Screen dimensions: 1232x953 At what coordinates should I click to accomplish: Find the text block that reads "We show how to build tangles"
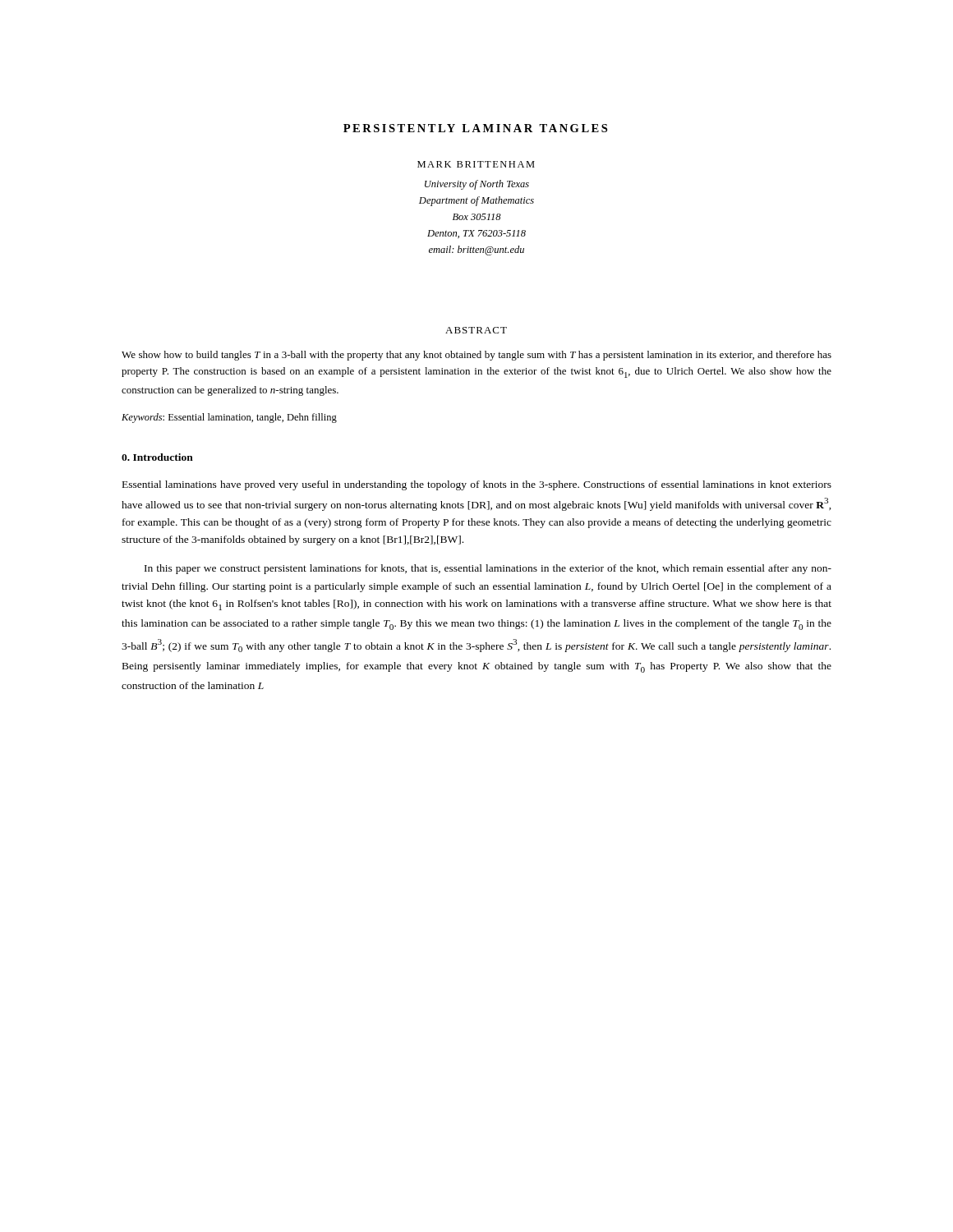(x=476, y=372)
